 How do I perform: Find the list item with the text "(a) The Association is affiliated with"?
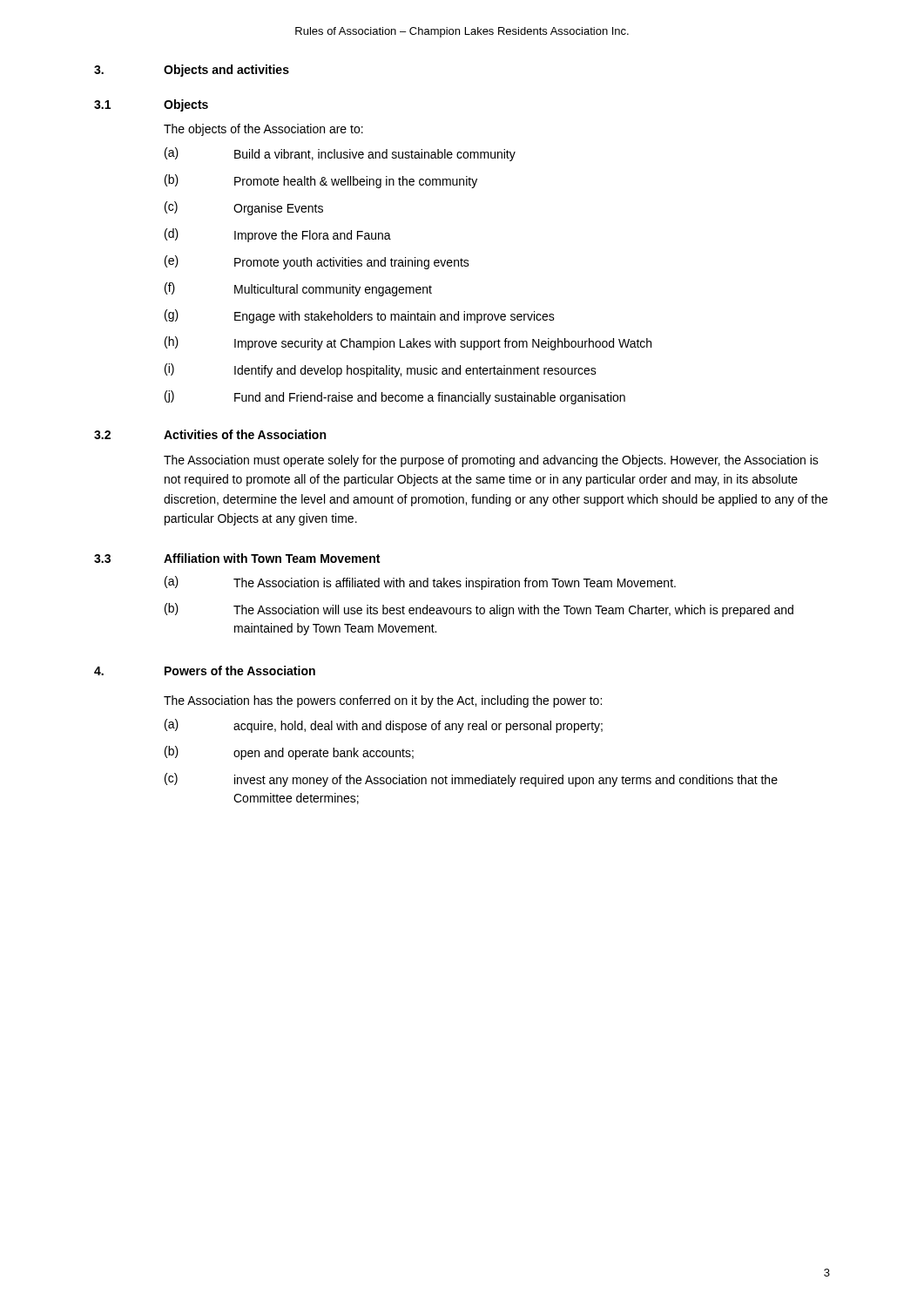tap(420, 583)
